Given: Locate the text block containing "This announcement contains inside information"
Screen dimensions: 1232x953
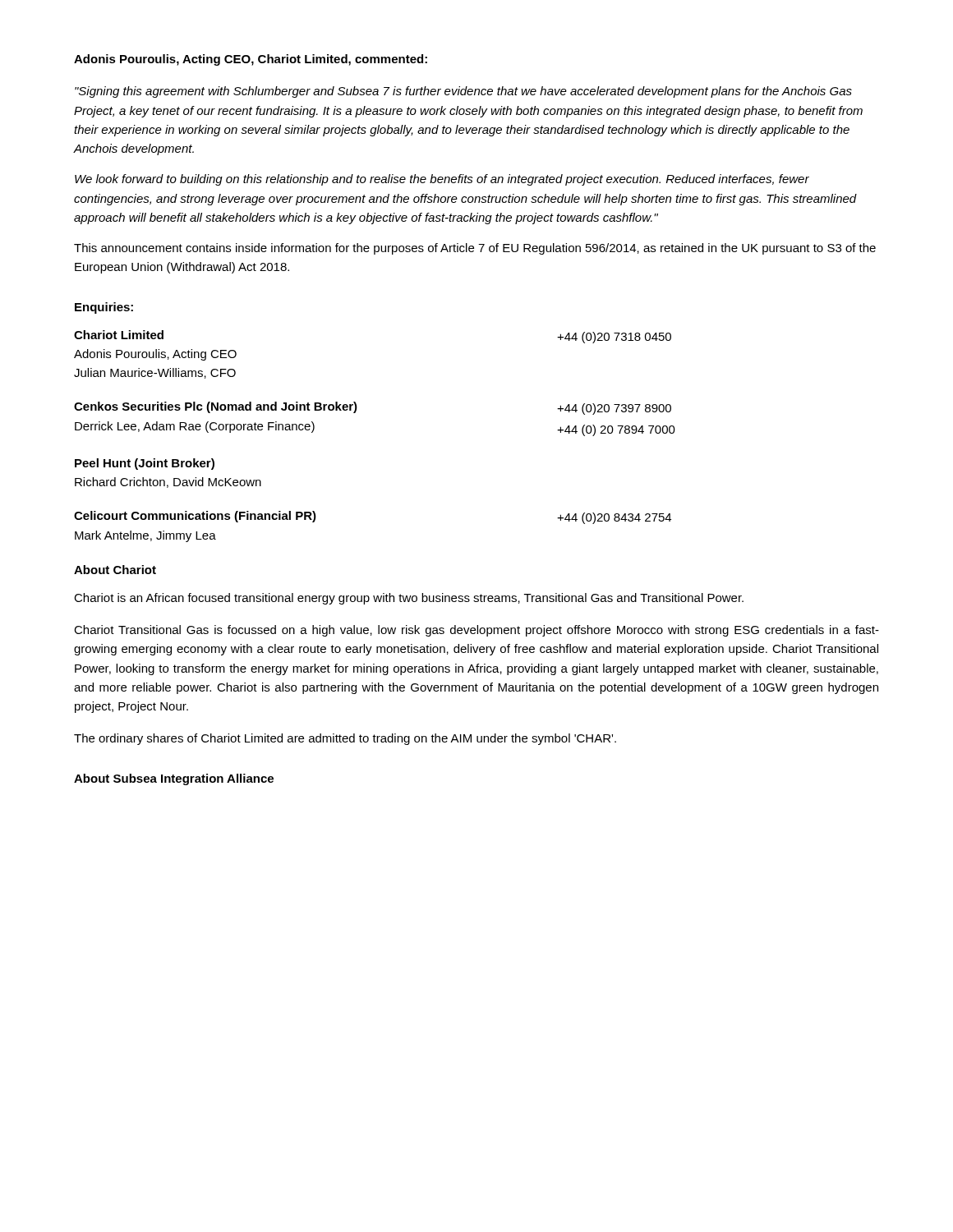Looking at the screenshot, I should (475, 257).
